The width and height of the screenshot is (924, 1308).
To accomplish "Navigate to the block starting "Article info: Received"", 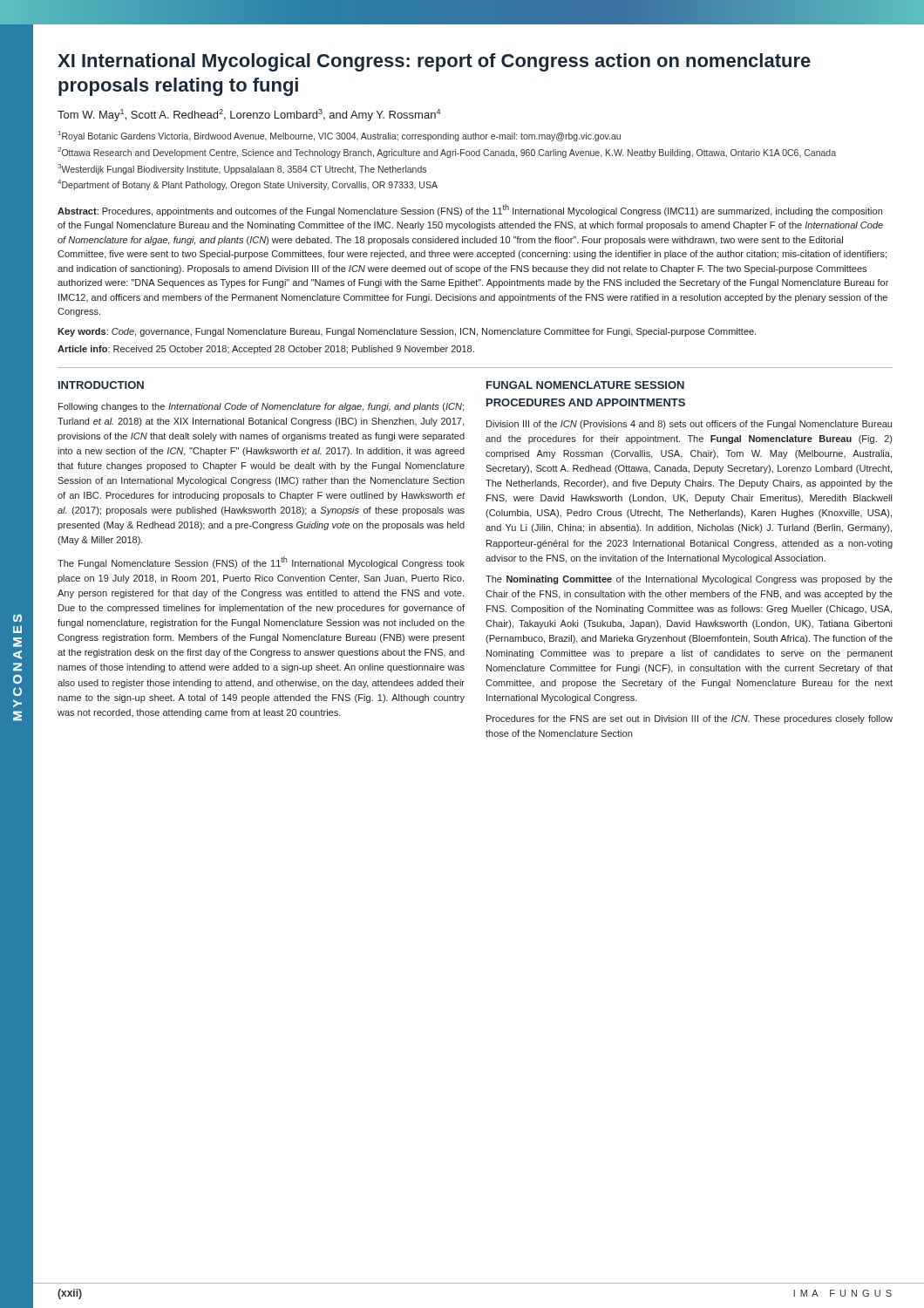I will [266, 349].
